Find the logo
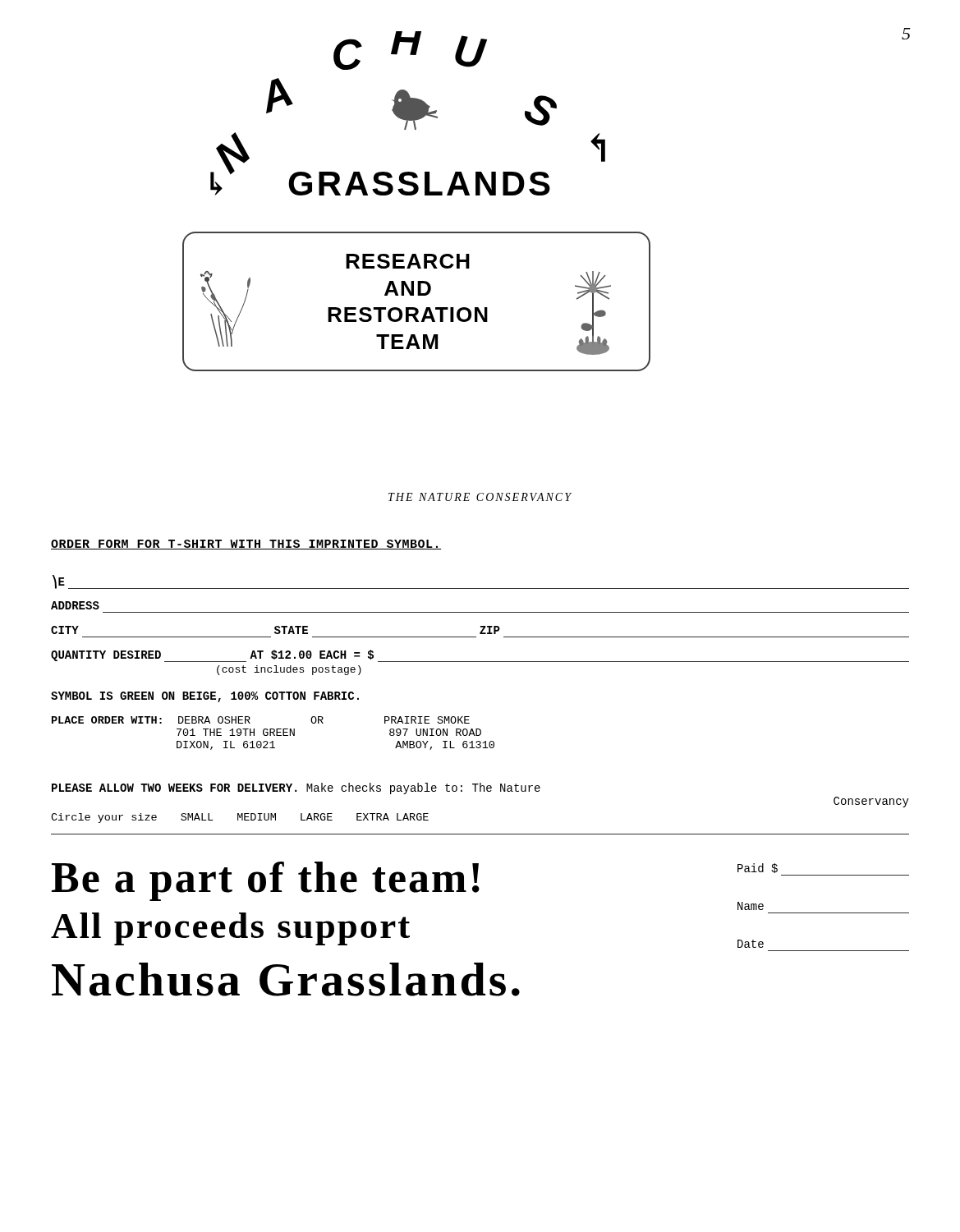This screenshot has width=960, height=1232. click(411, 122)
